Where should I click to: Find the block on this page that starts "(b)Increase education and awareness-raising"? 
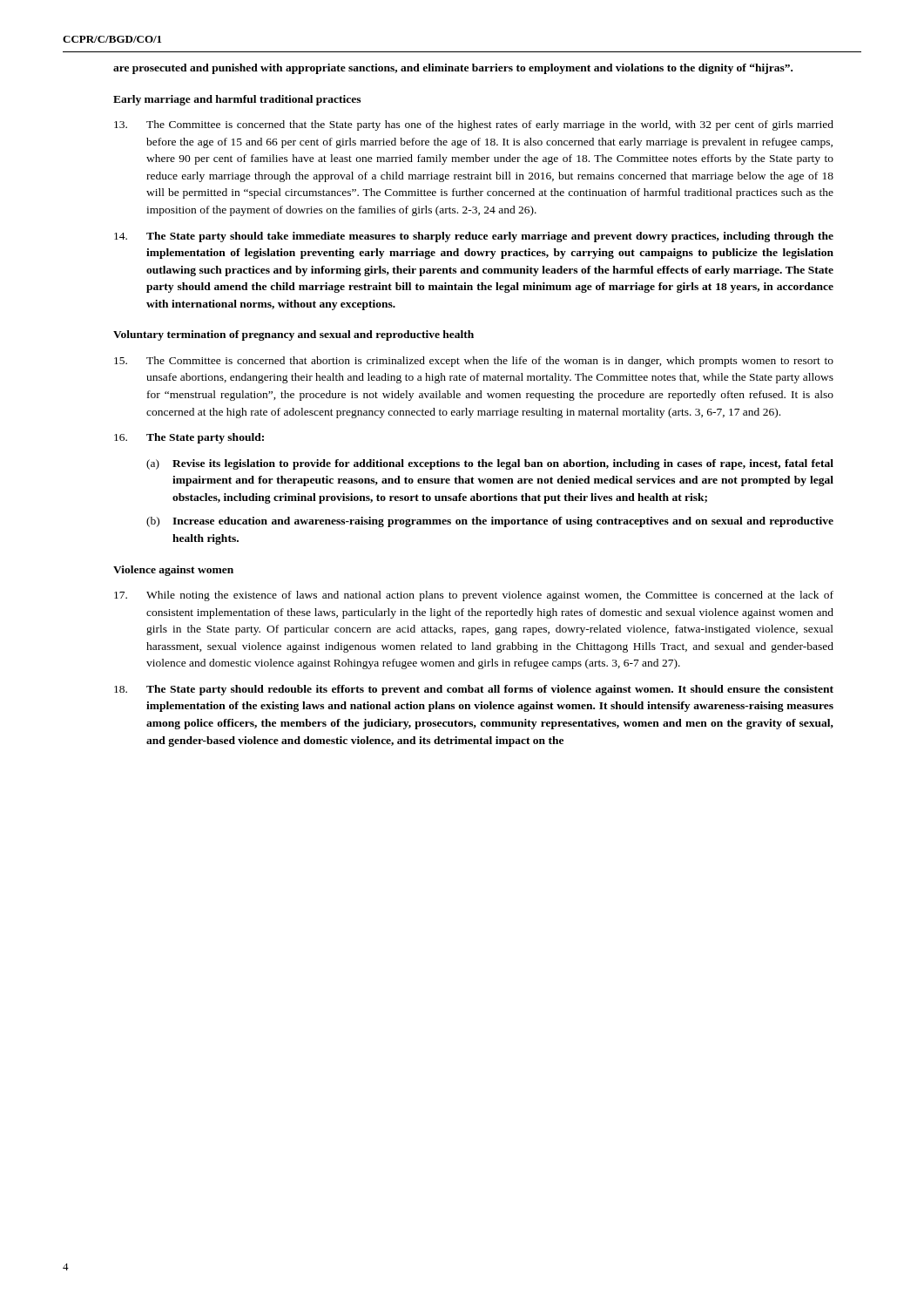490,530
